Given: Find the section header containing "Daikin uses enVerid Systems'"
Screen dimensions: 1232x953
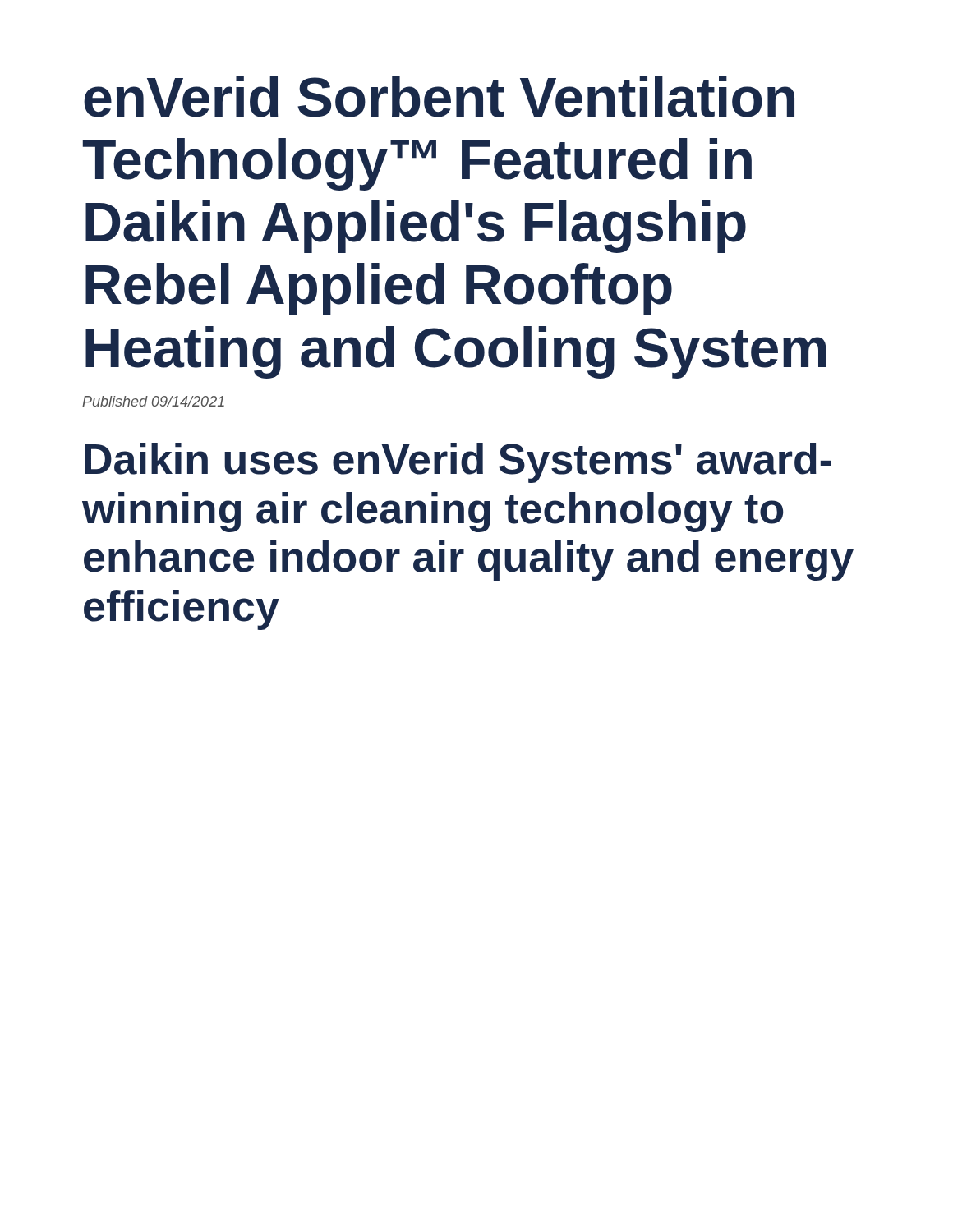Looking at the screenshot, I should point(476,533).
